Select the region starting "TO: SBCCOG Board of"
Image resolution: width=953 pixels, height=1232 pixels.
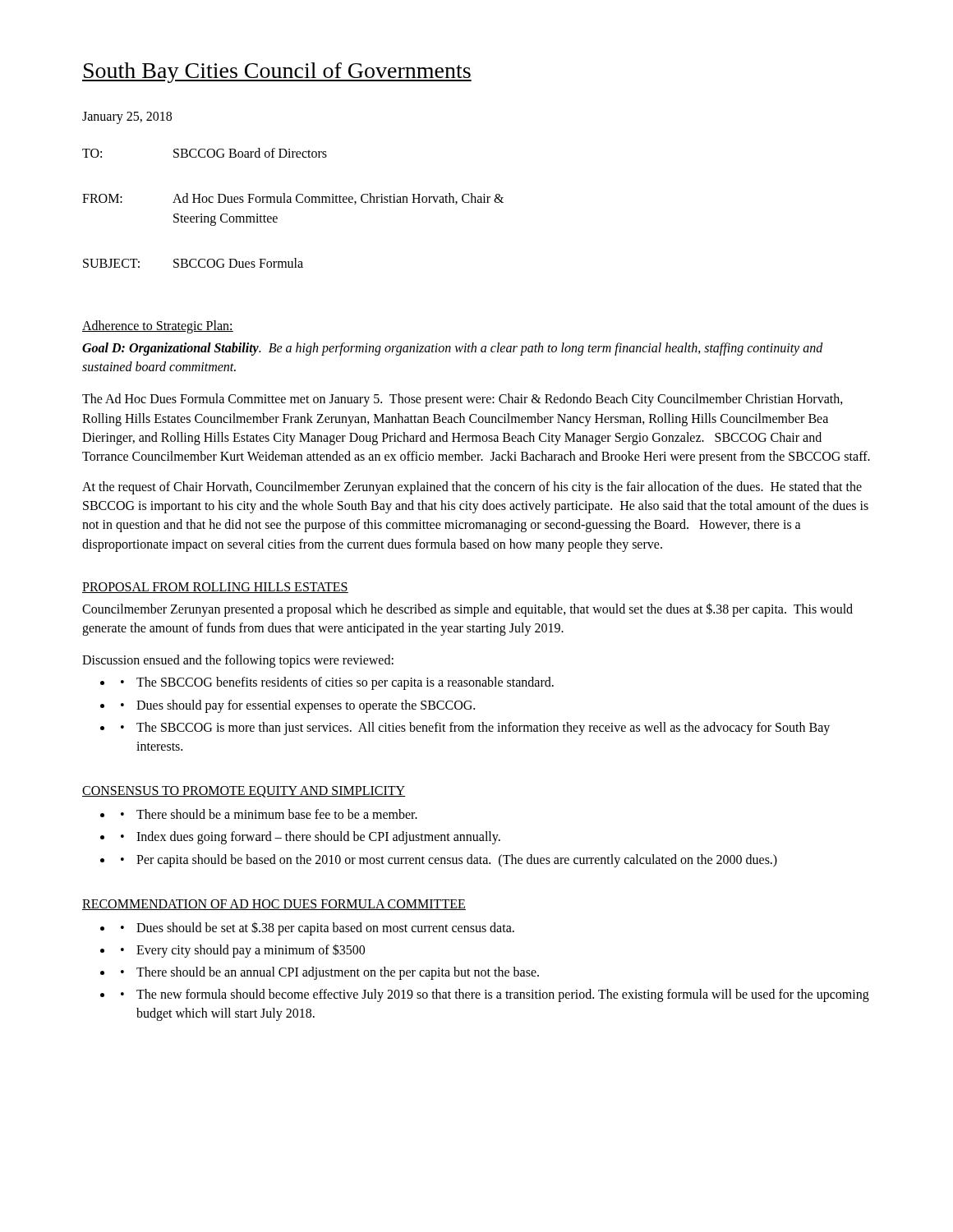pyautogui.click(x=205, y=153)
